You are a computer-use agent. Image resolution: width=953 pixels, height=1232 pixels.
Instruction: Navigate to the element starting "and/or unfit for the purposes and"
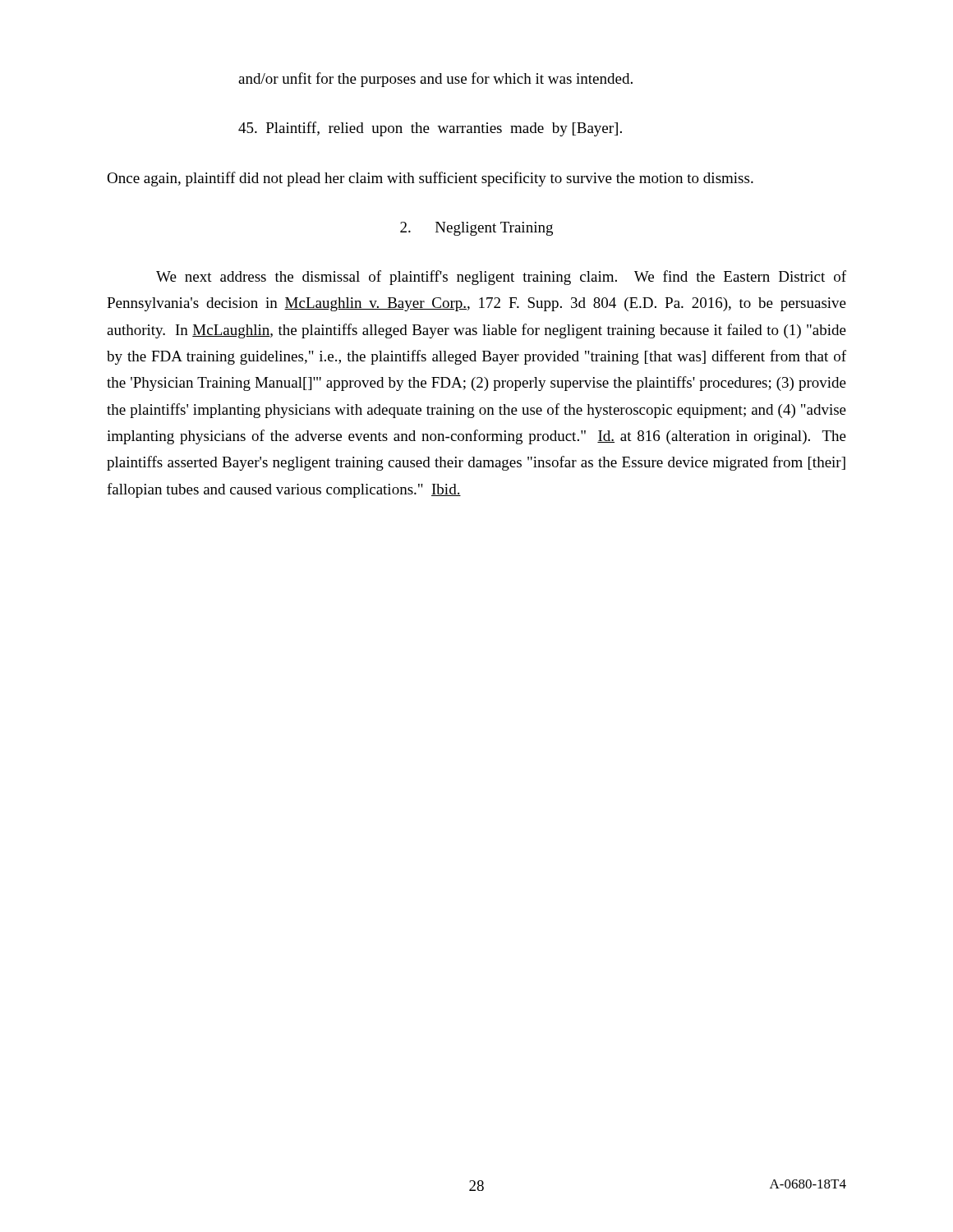[436, 78]
